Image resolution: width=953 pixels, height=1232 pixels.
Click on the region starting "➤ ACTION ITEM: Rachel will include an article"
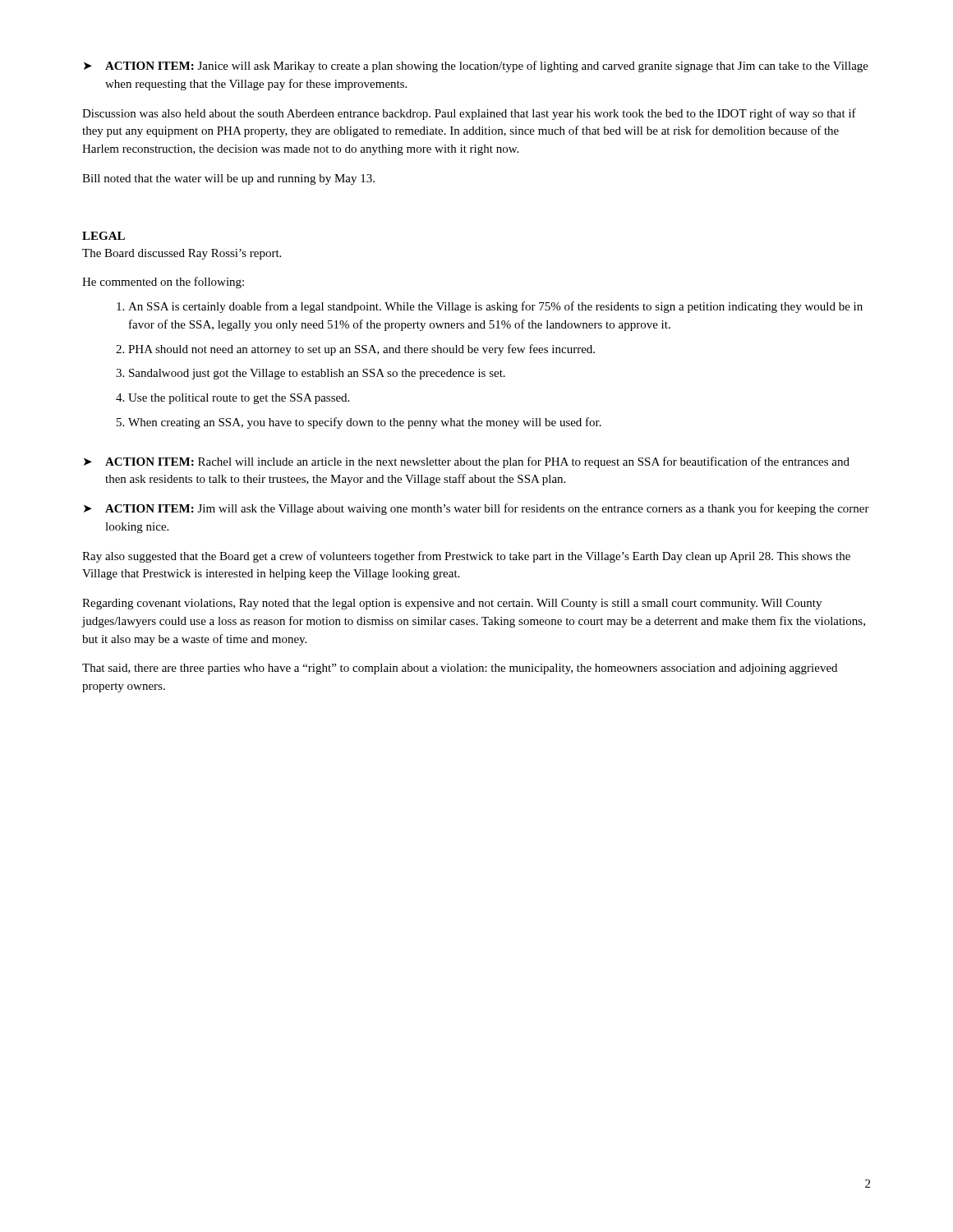coord(476,471)
